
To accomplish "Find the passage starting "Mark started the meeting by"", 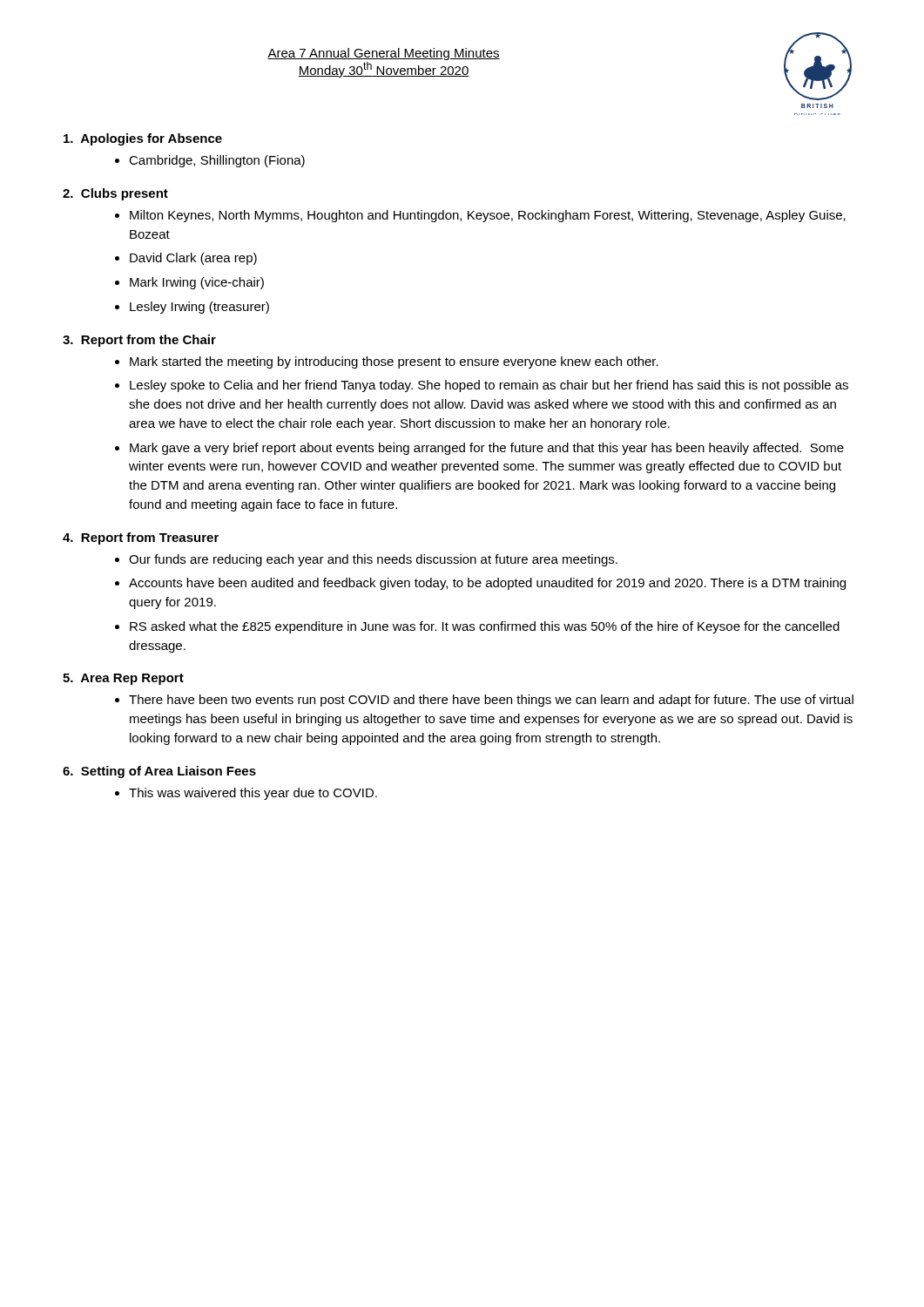I will click(394, 361).
